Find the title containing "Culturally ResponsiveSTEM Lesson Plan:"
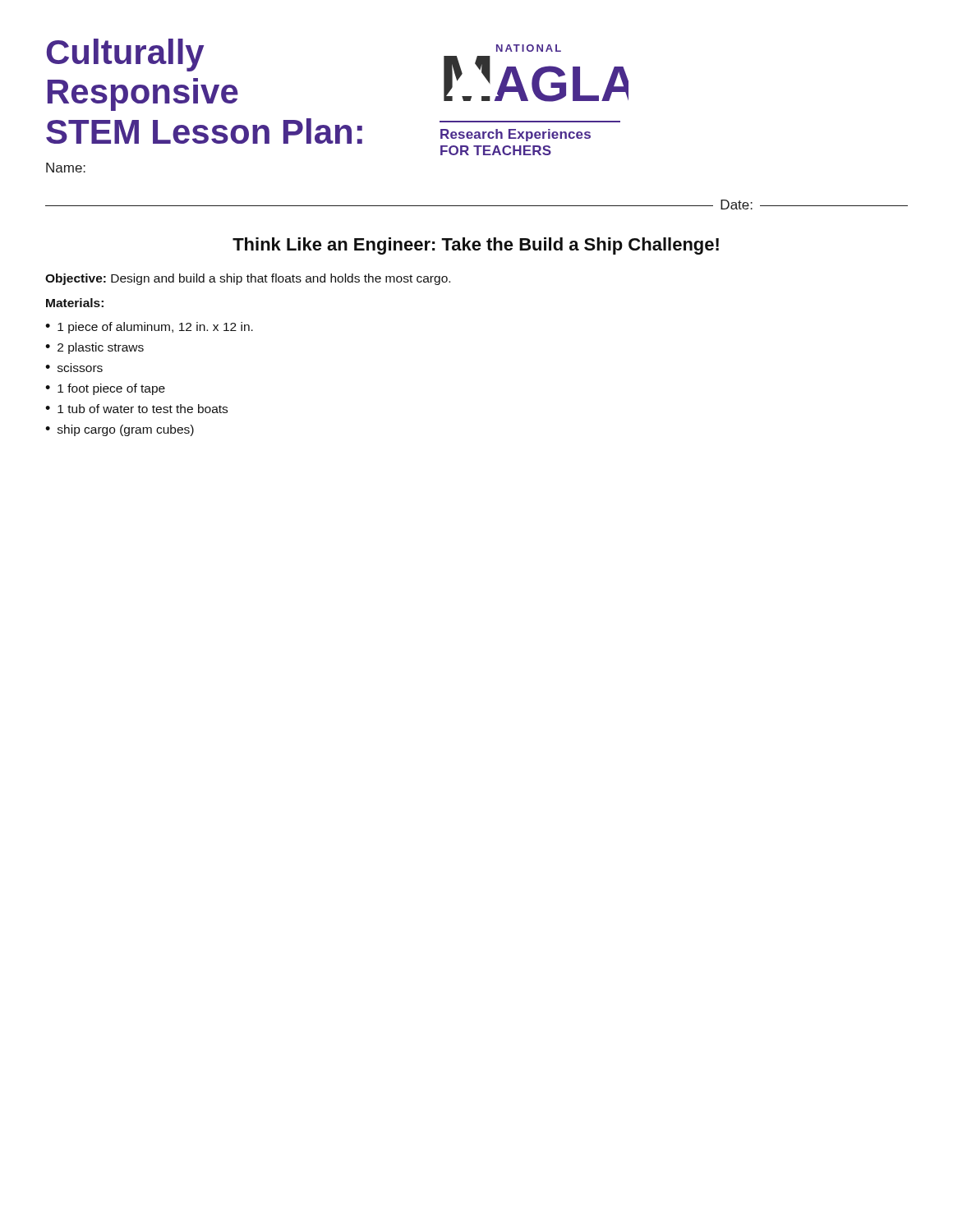The height and width of the screenshot is (1232, 953). (218, 92)
